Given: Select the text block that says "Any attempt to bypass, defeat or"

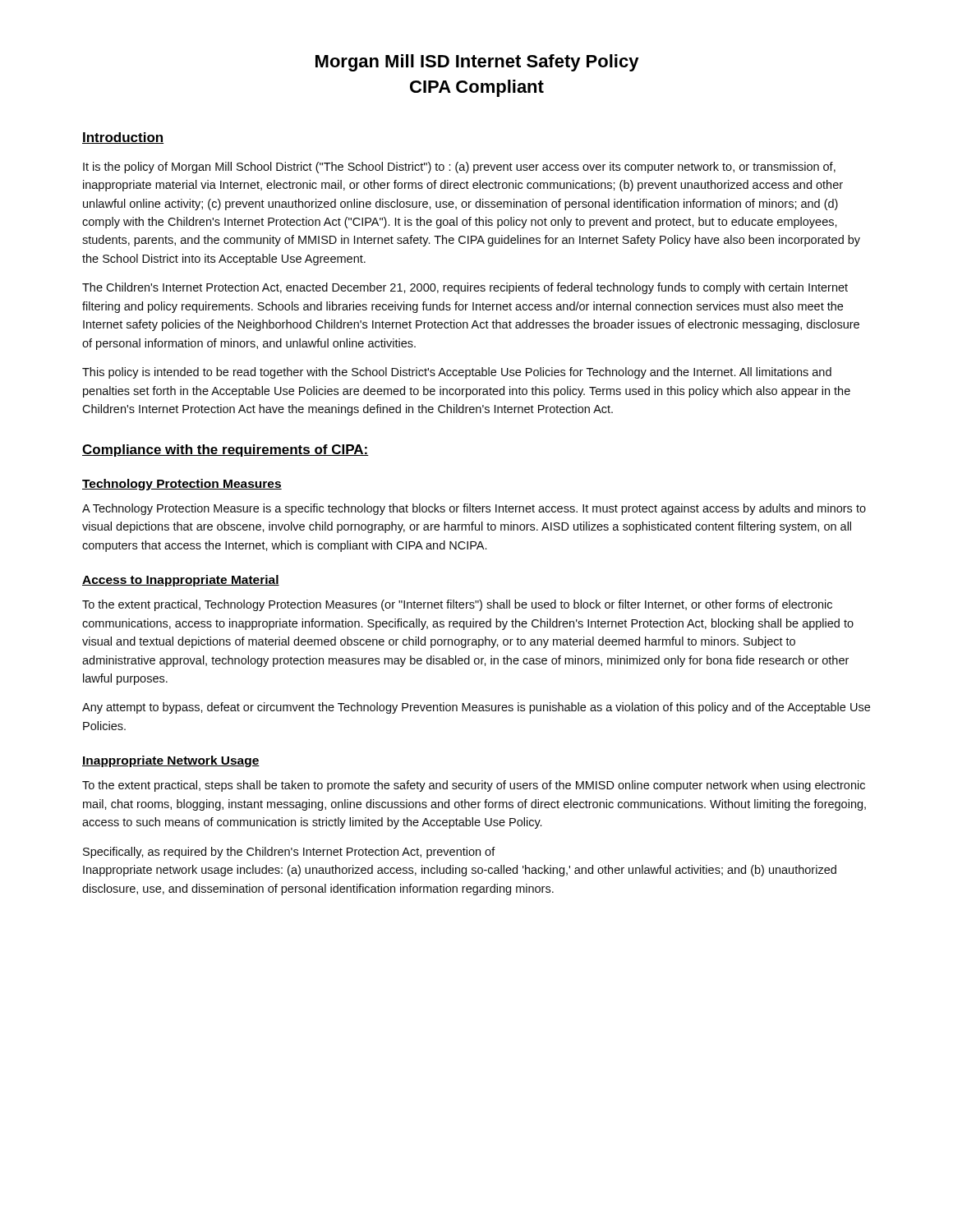Looking at the screenshot, I should click(x=476, y=717).
